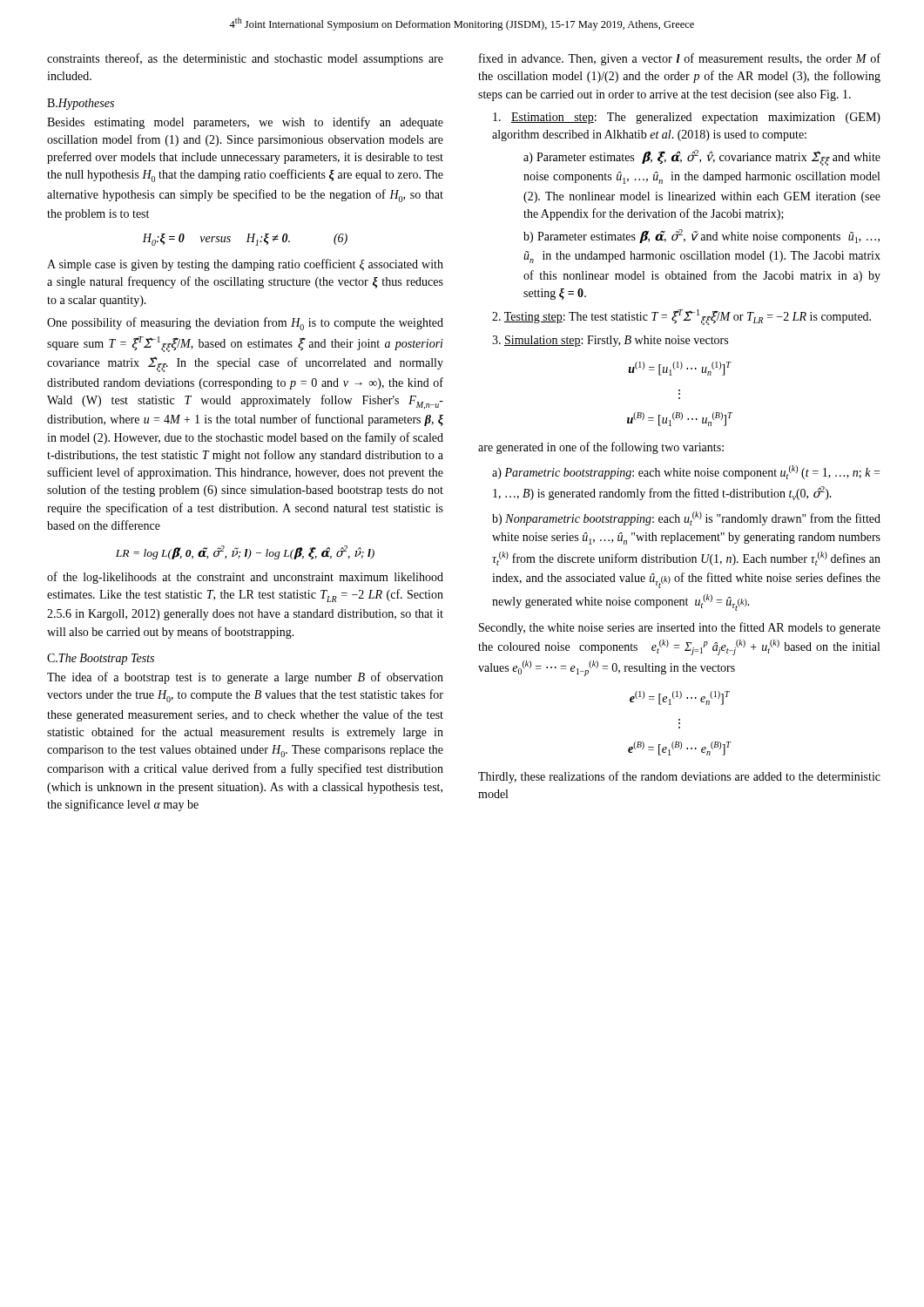Where is the formula that starts "e(1) = [e1(1) ⋯"?
Screen dimensions: 1307x924
[x=679, y=723]
